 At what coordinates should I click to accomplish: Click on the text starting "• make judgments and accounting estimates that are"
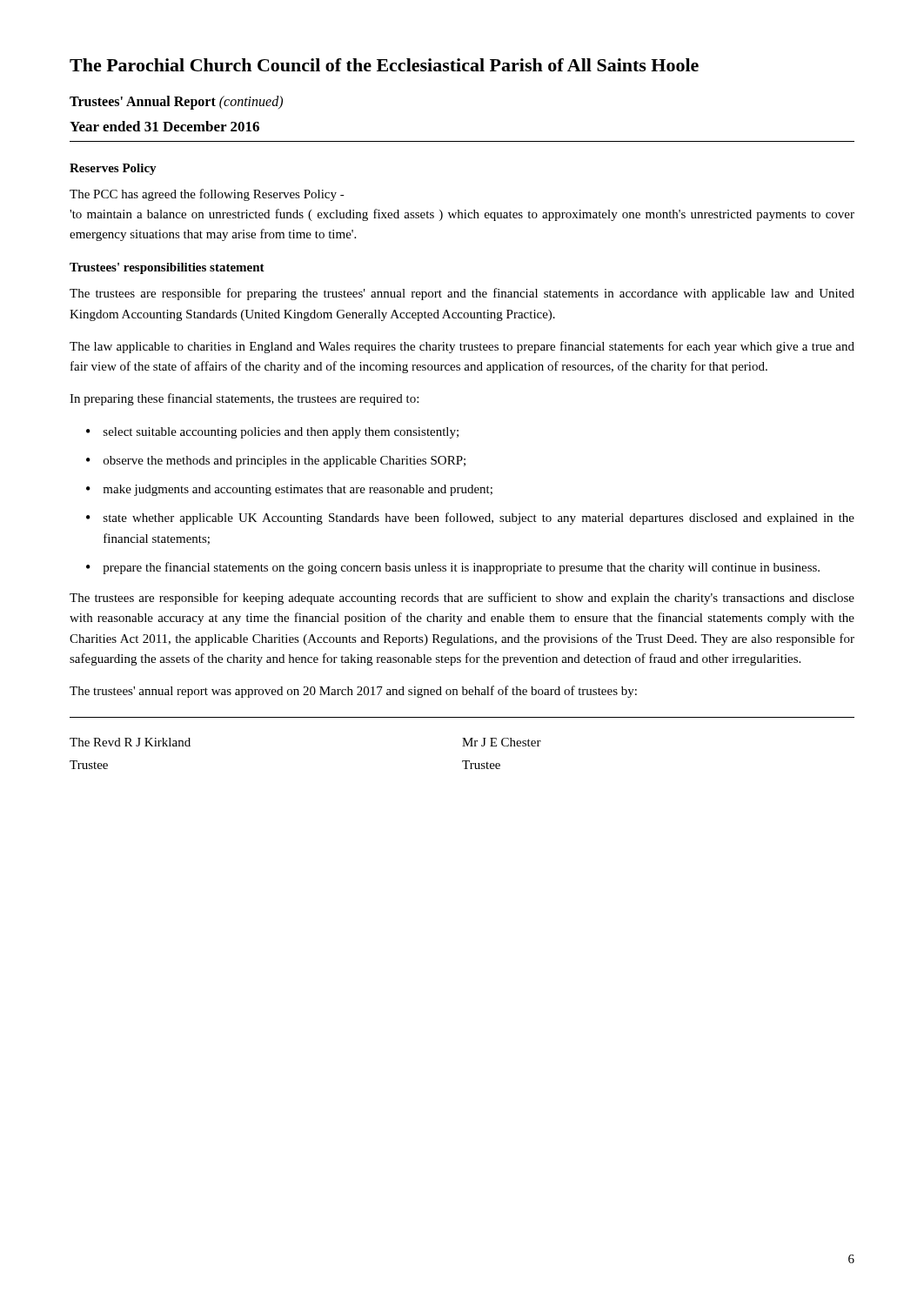(289, 490)
